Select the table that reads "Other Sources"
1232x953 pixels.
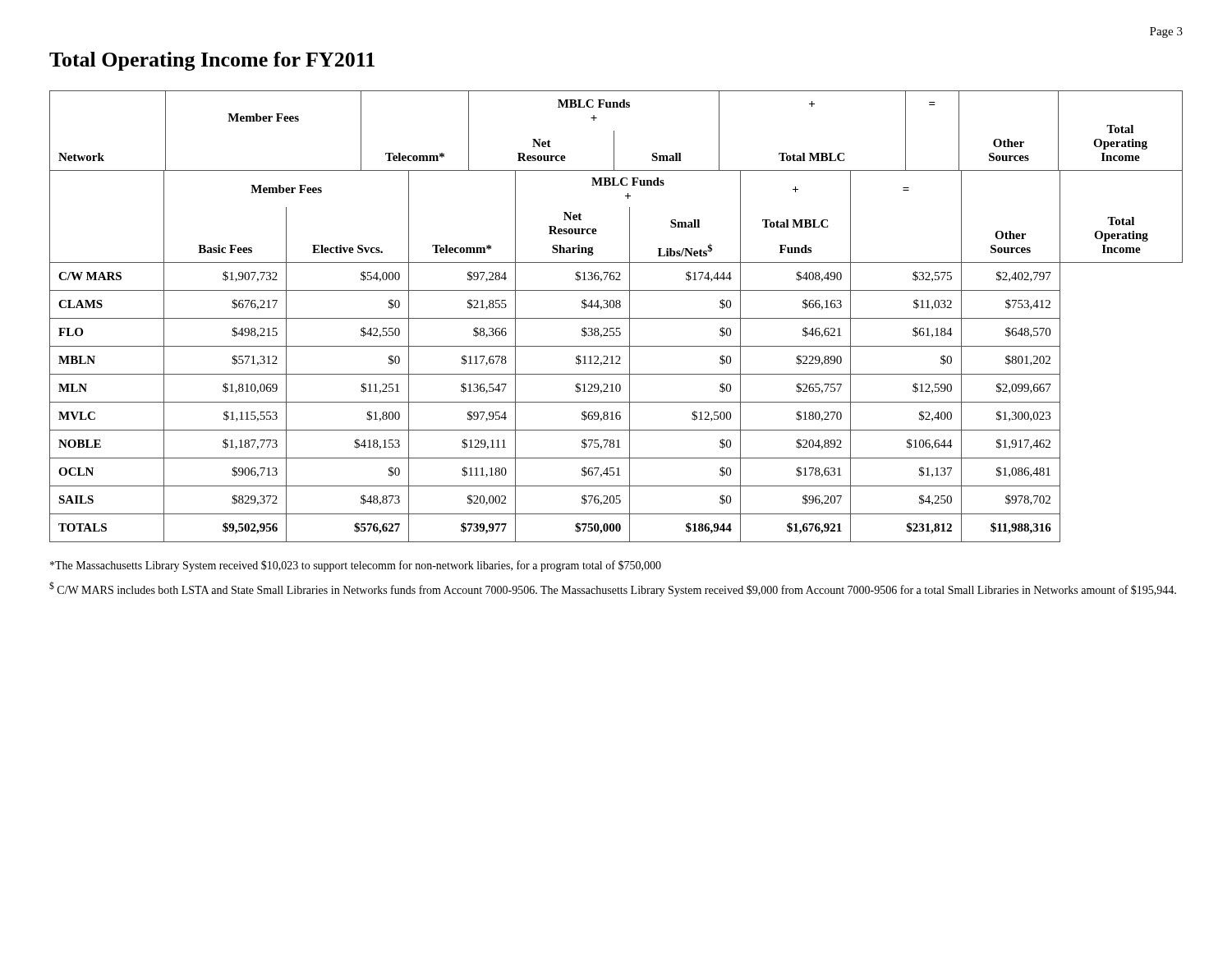(616, 316)
